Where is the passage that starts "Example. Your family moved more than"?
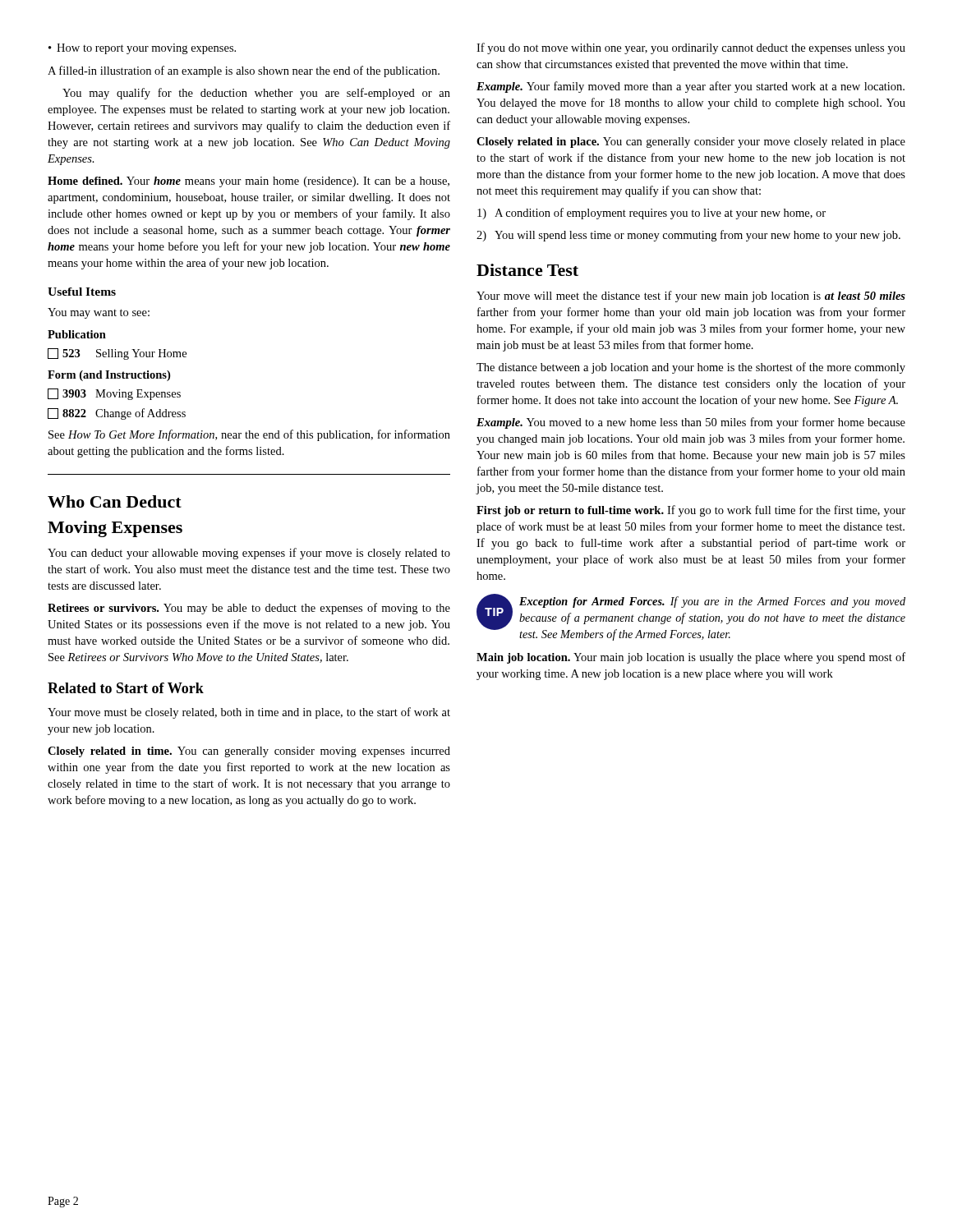953x1232 pixels. 691,103
